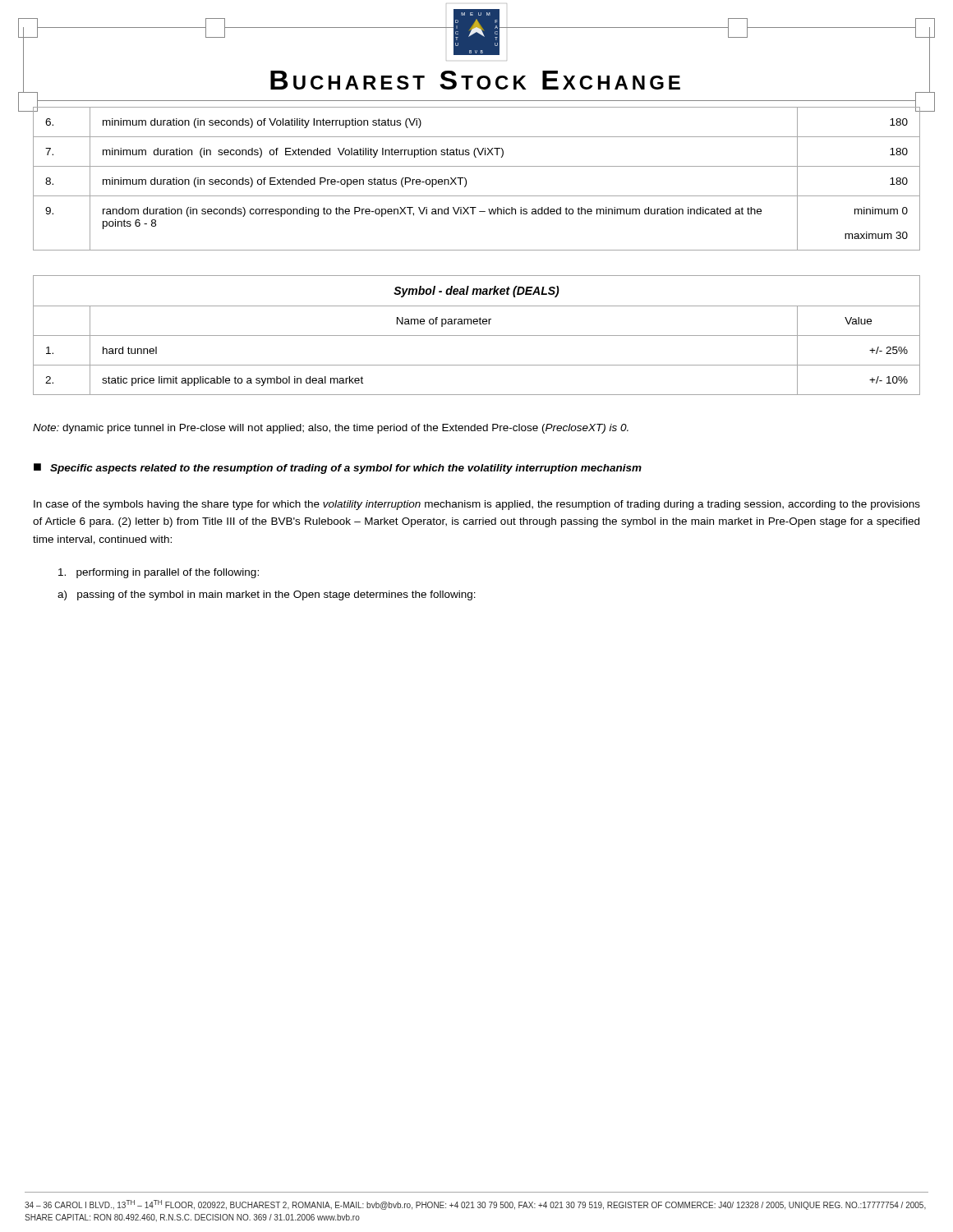Find the element starting "a) passing of"
The width and height of the screenshot is (953, 1232).
click(267, 594)
